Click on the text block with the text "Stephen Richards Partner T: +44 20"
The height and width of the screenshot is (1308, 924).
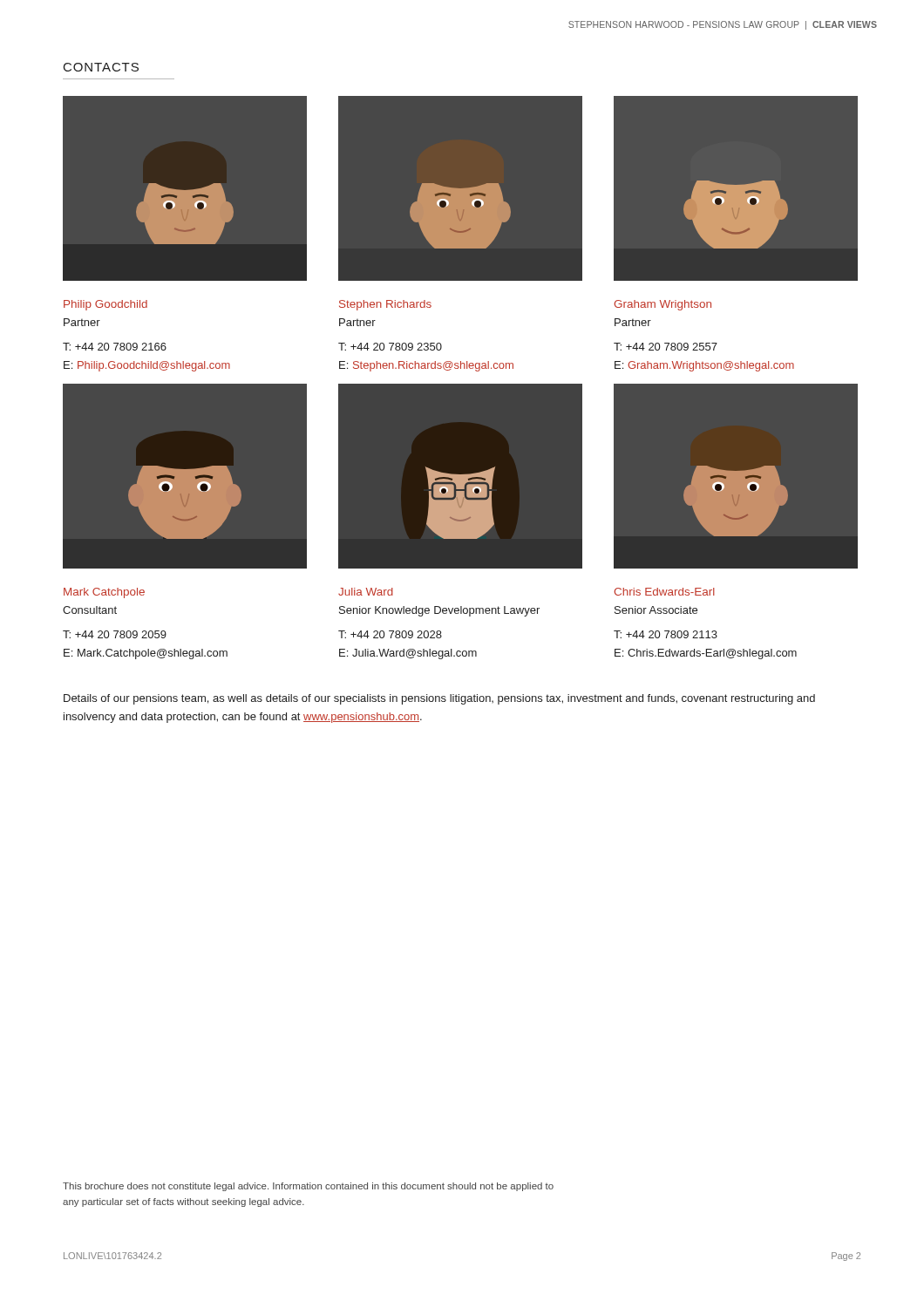(385, 305)
